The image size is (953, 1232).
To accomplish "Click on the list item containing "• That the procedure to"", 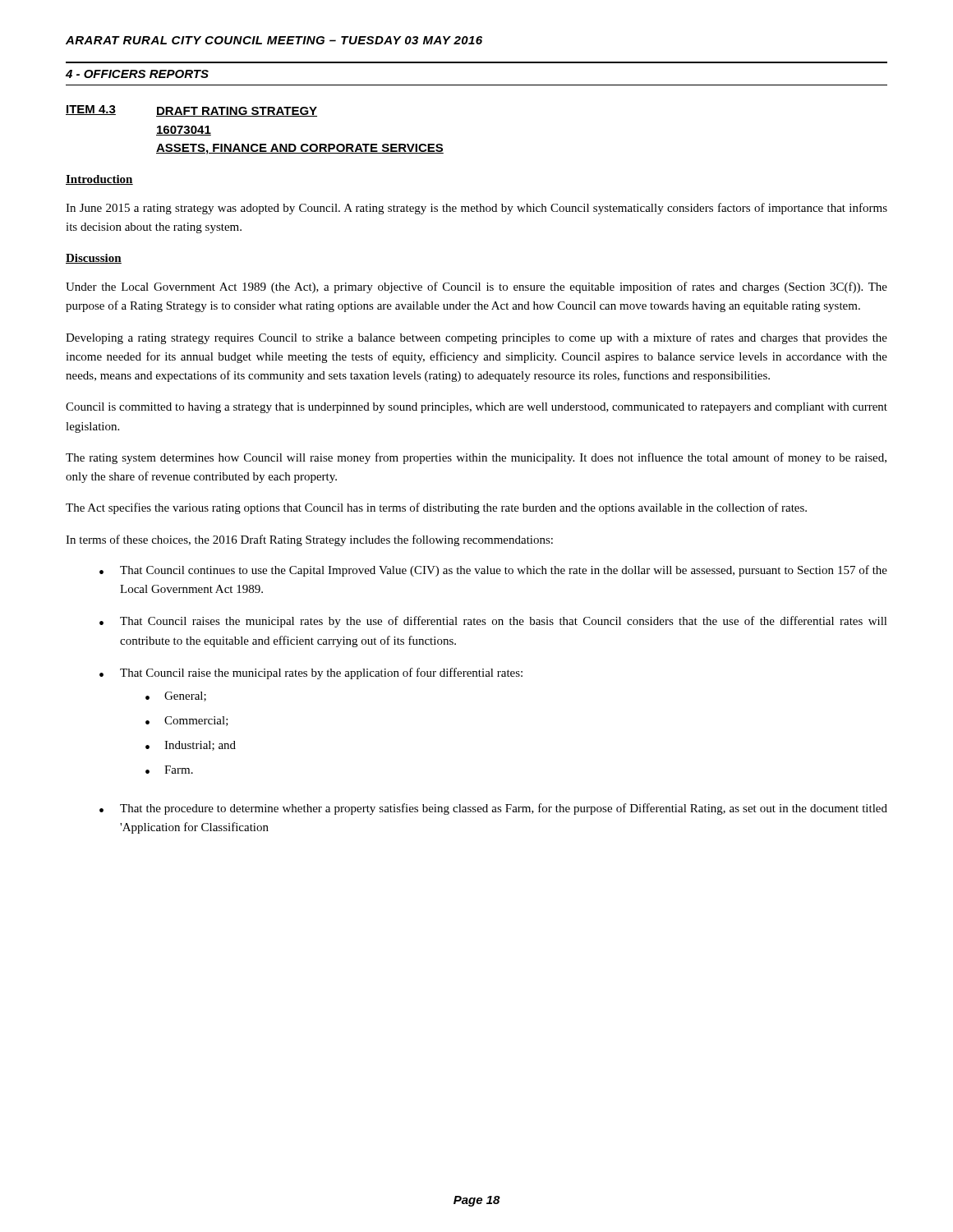I will 476,818.
